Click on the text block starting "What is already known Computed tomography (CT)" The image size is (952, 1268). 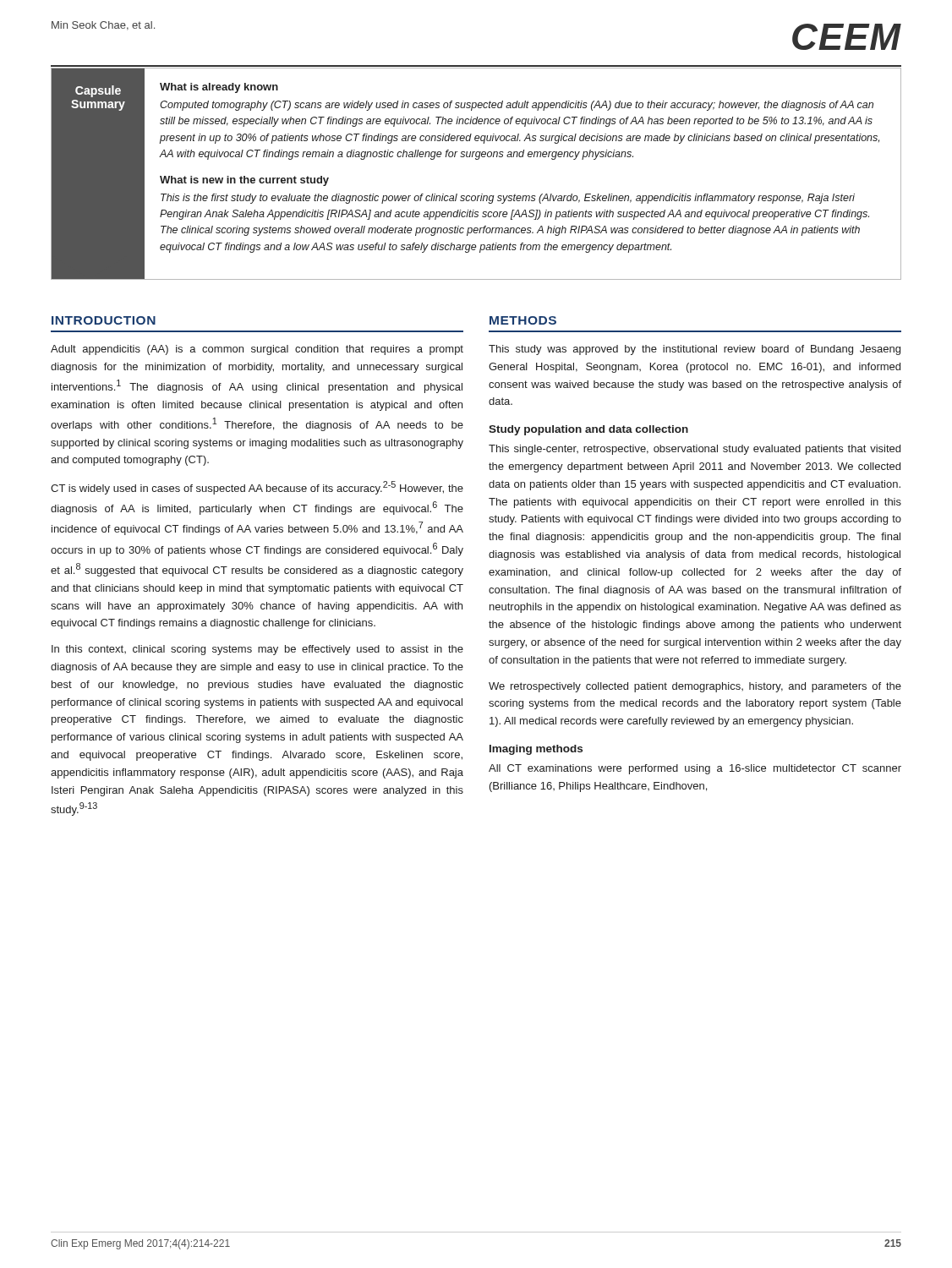point(522,121)
